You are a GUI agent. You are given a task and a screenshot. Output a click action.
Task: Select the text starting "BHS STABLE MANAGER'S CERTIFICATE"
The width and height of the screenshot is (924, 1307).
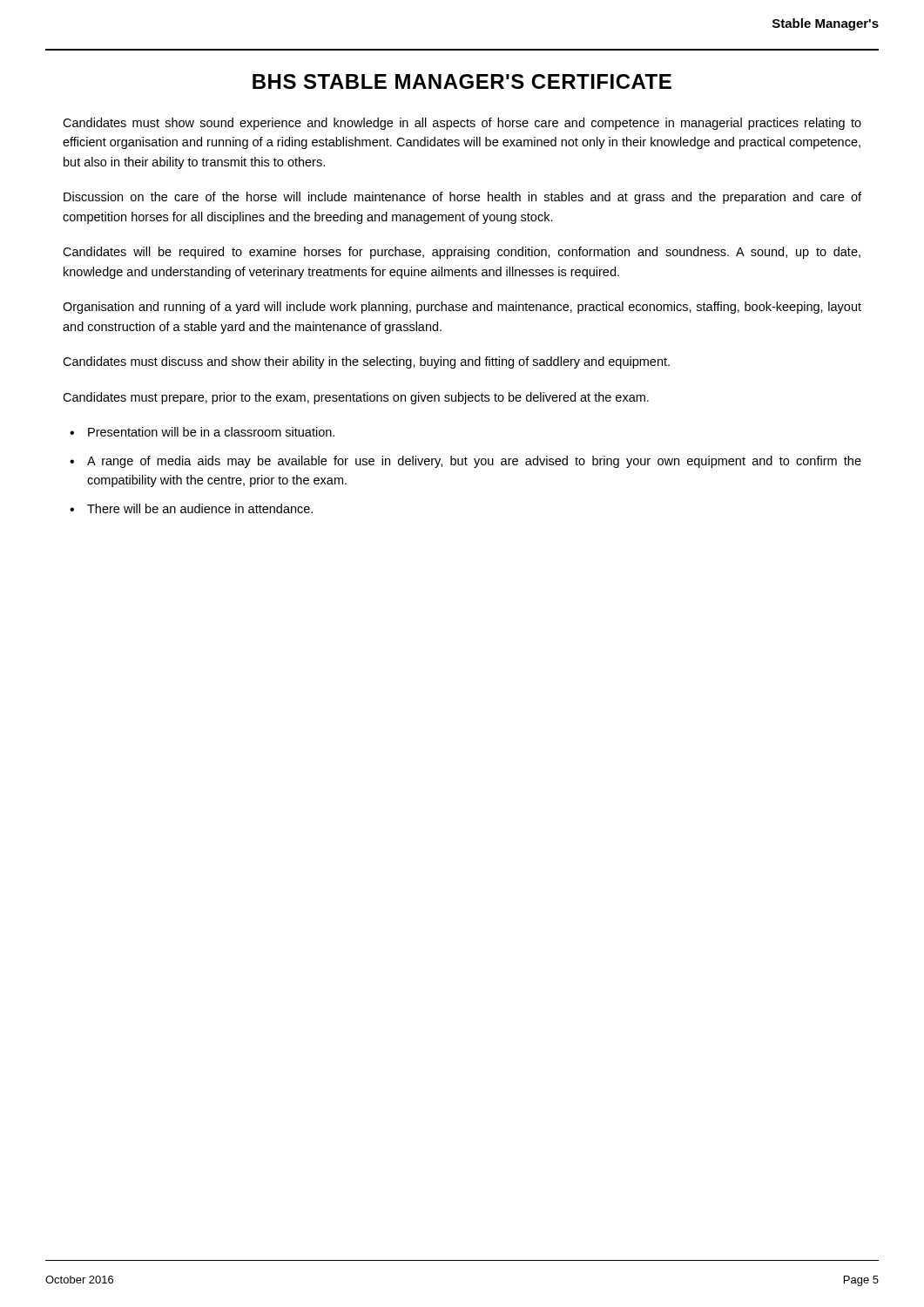[462, 79]
